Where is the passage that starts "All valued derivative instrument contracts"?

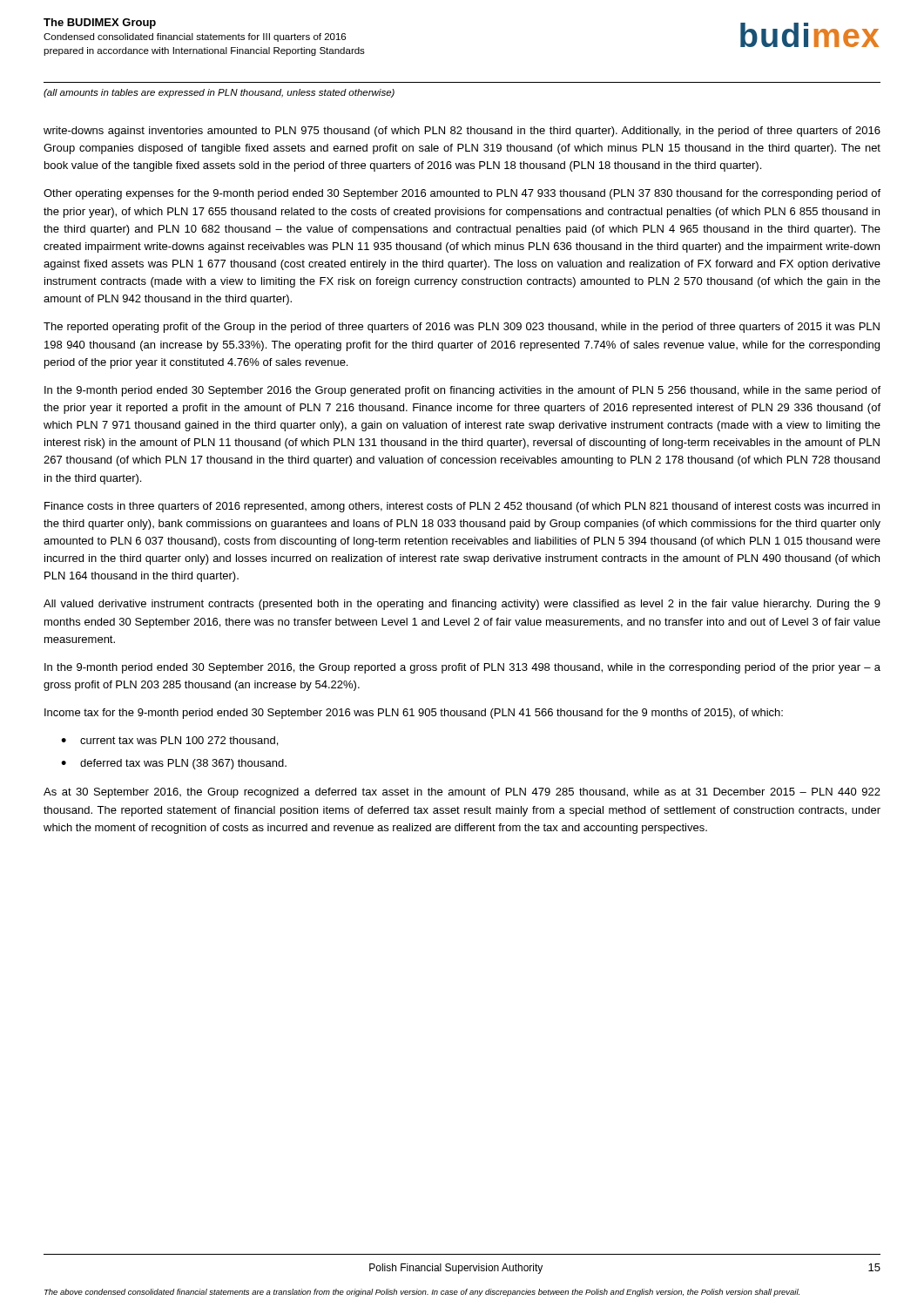(x=462, y=621)
